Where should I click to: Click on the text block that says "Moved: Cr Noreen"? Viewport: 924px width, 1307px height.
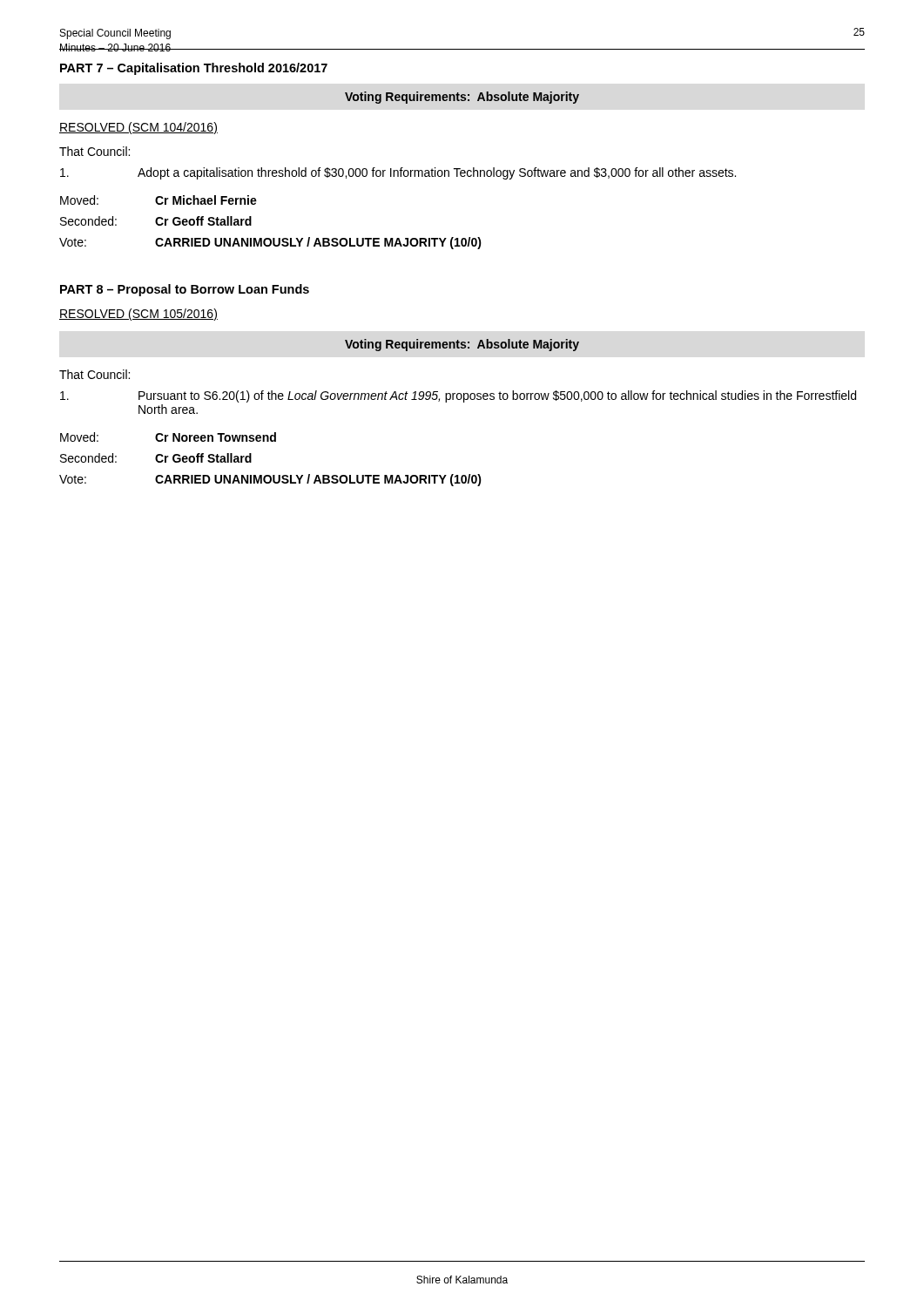click(x=168, y=437)
